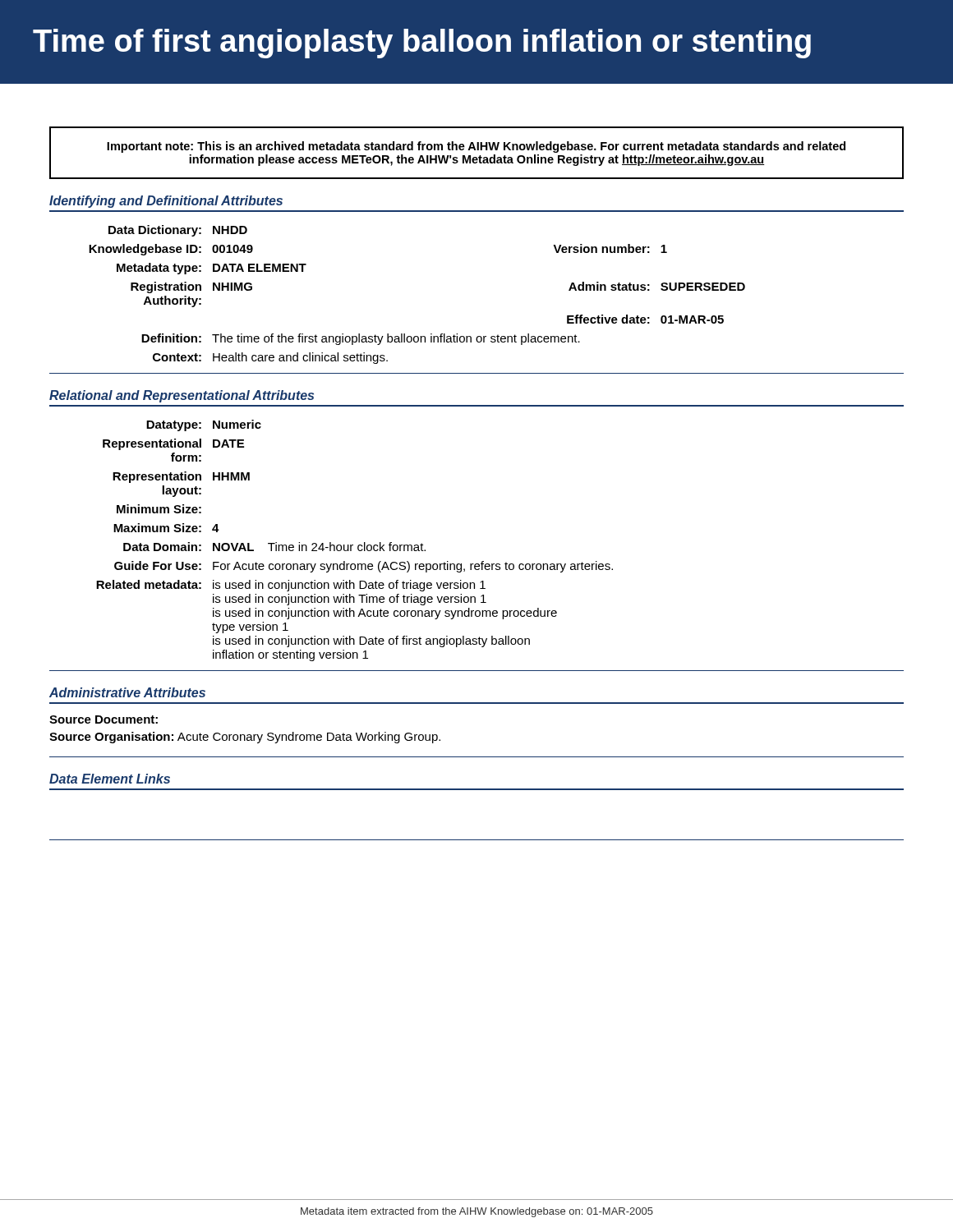
Task: Locate the text starting "Time of first angioplasty balloon"
Action: 476,42
